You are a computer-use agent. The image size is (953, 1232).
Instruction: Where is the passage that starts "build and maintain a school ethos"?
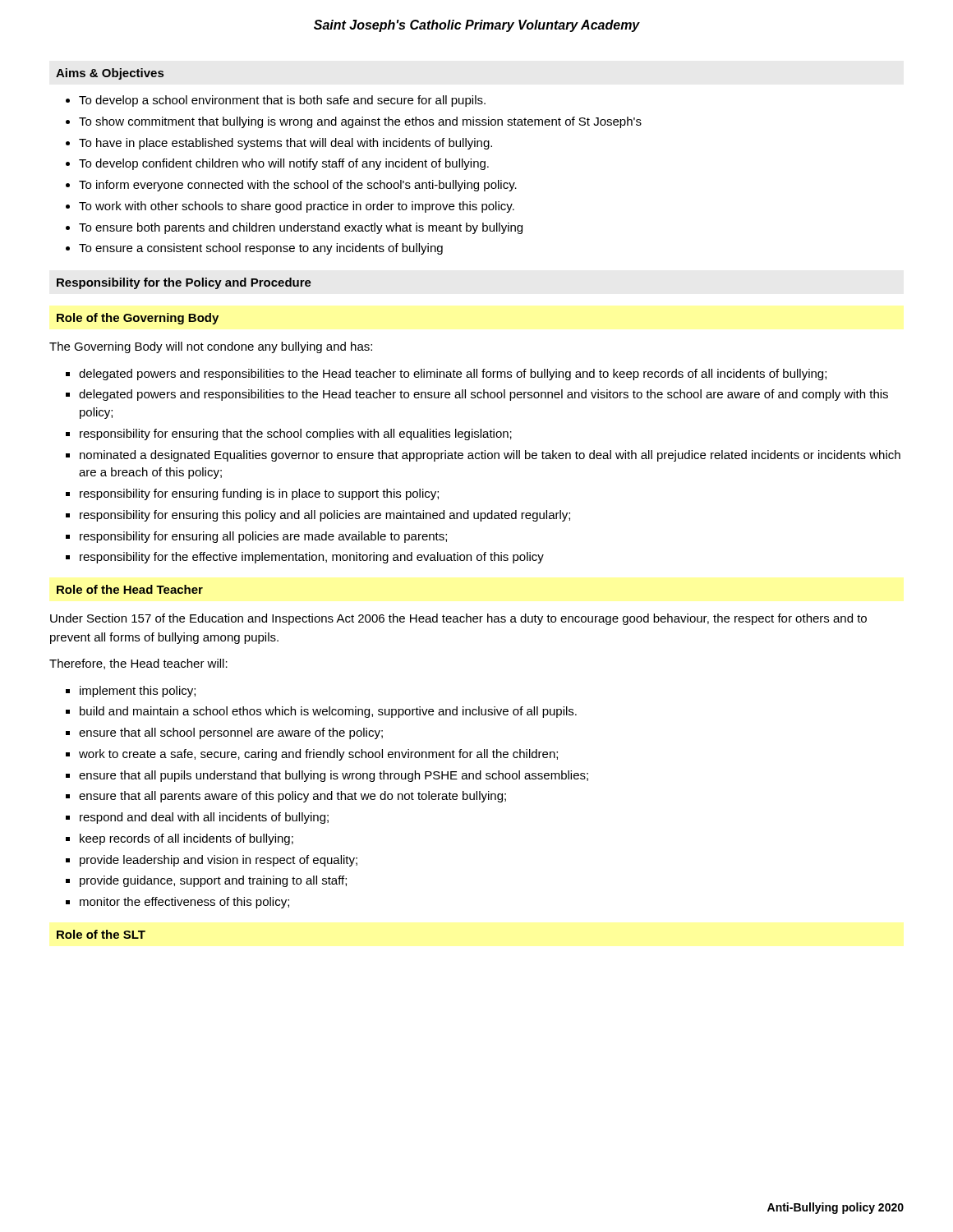point(328,711)
